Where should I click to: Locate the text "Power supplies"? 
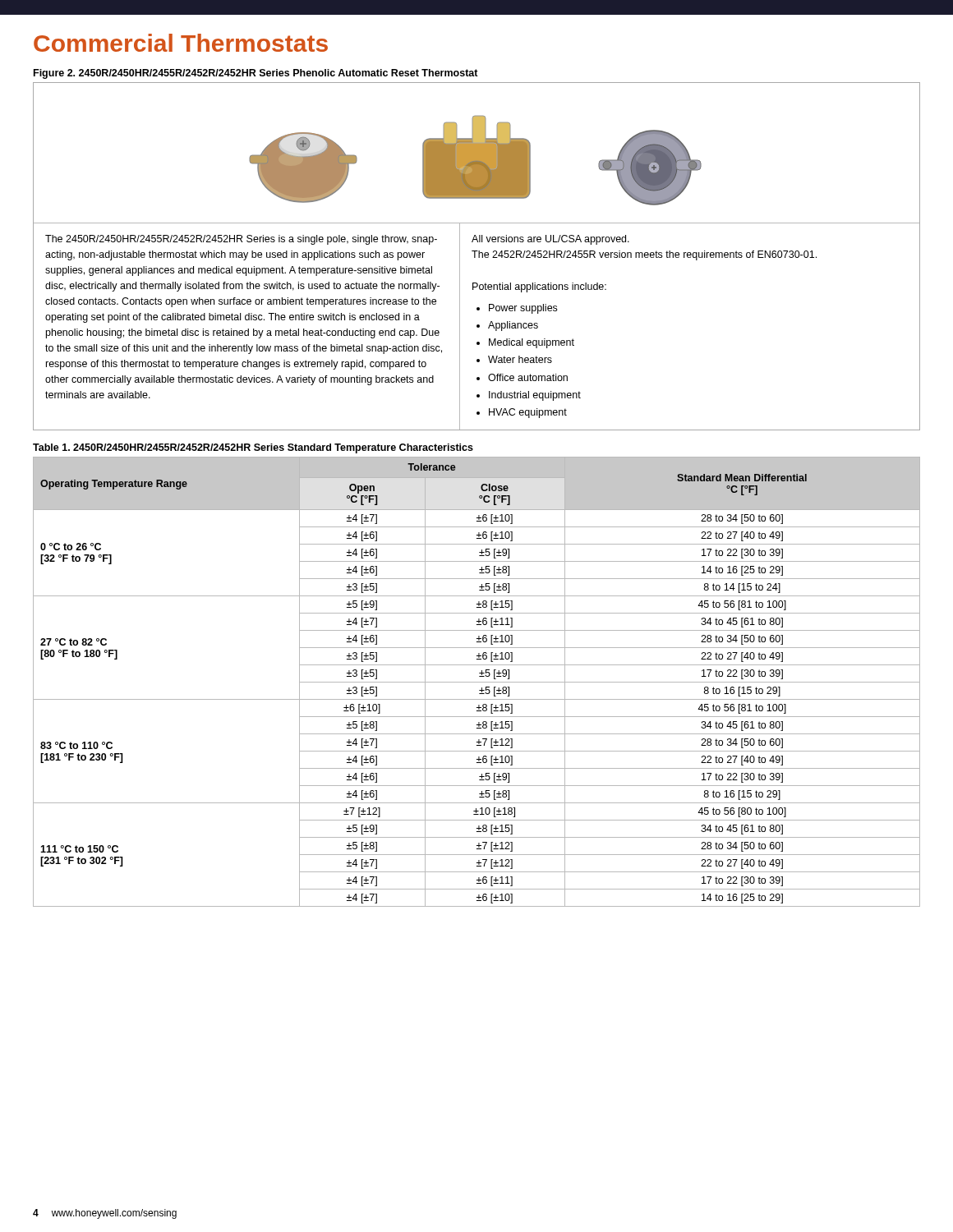(523, 308)
